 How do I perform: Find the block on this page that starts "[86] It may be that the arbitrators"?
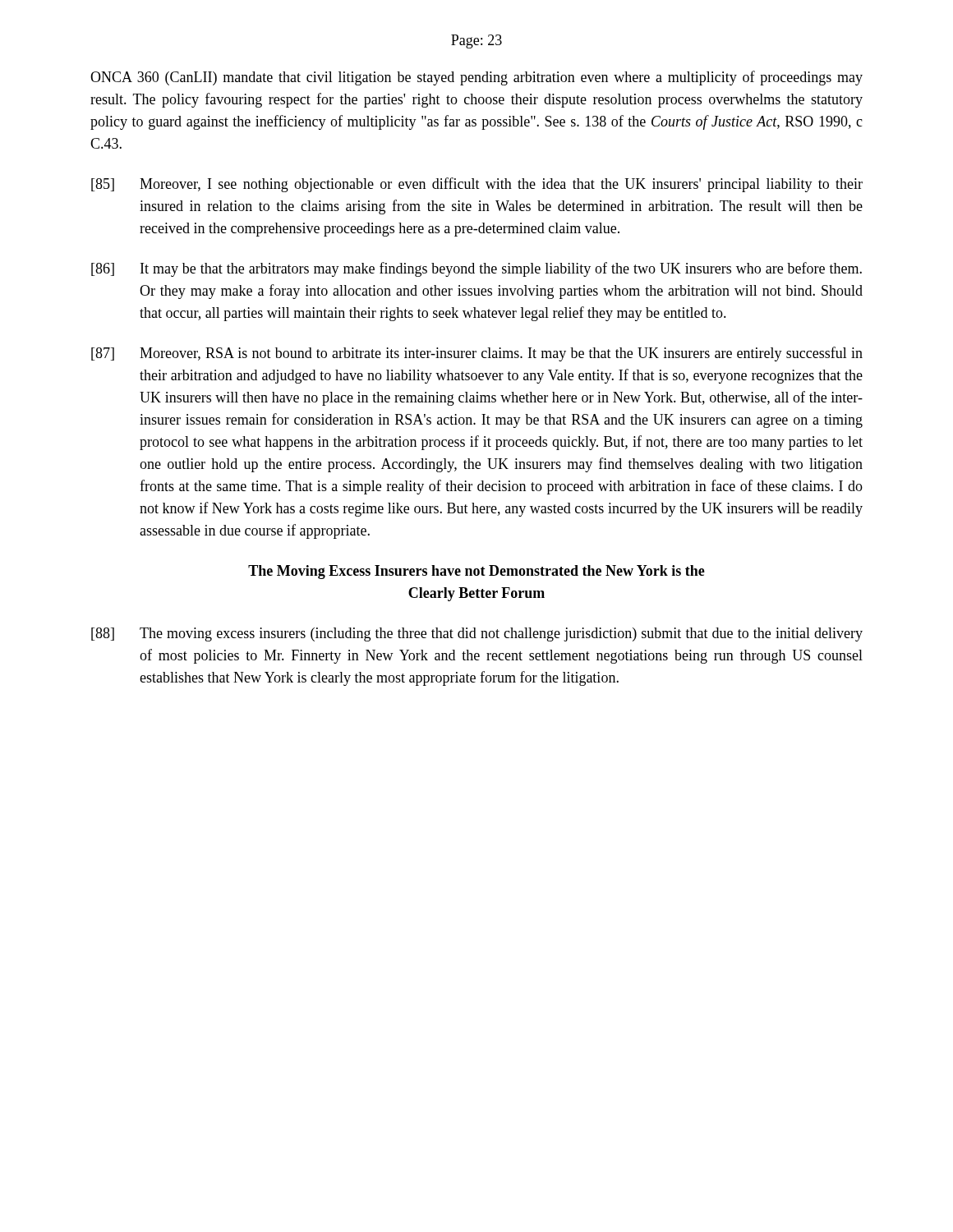point(476,291)
